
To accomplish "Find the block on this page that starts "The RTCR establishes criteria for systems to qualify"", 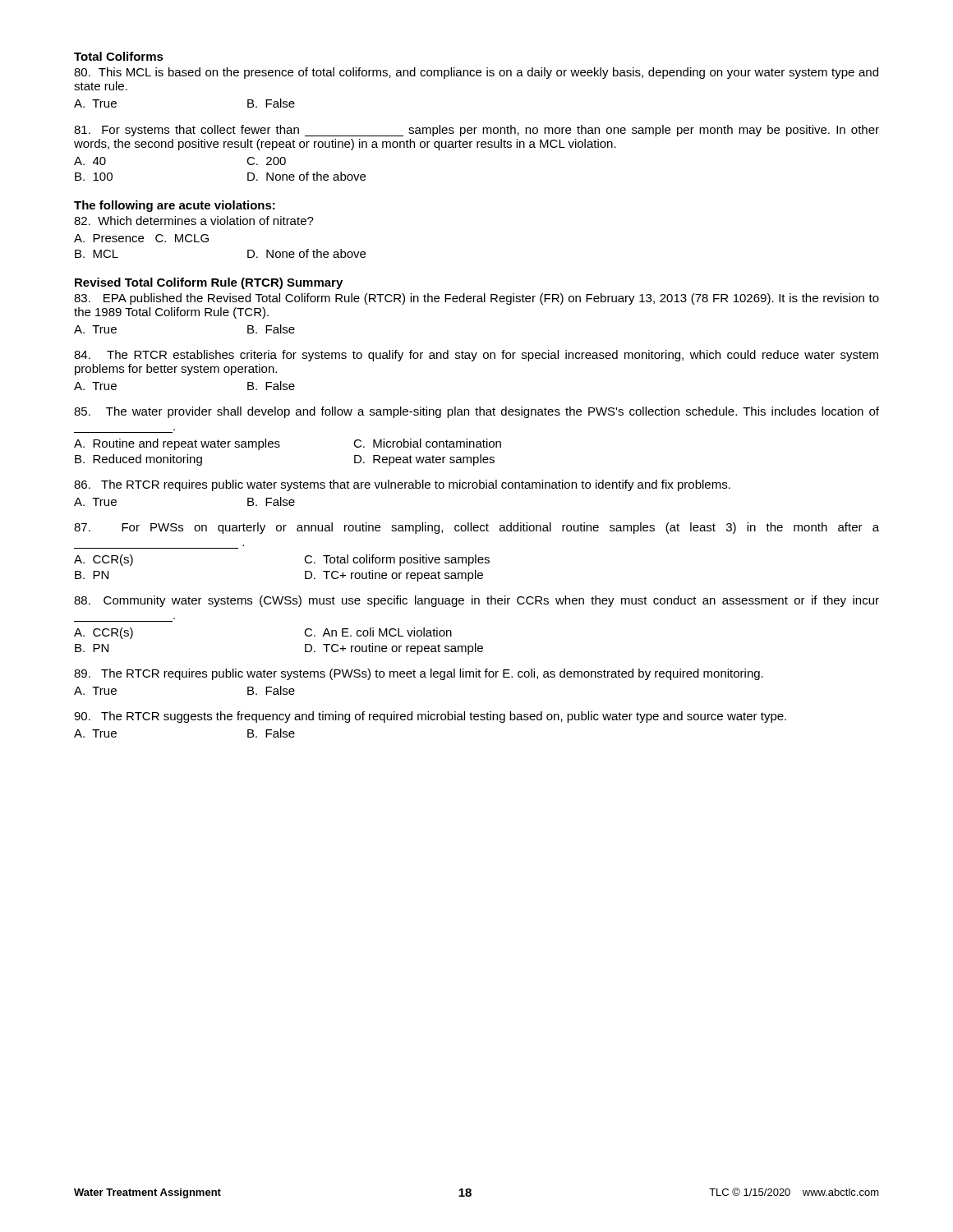I will pyautogui.click(x=476, y=370).
